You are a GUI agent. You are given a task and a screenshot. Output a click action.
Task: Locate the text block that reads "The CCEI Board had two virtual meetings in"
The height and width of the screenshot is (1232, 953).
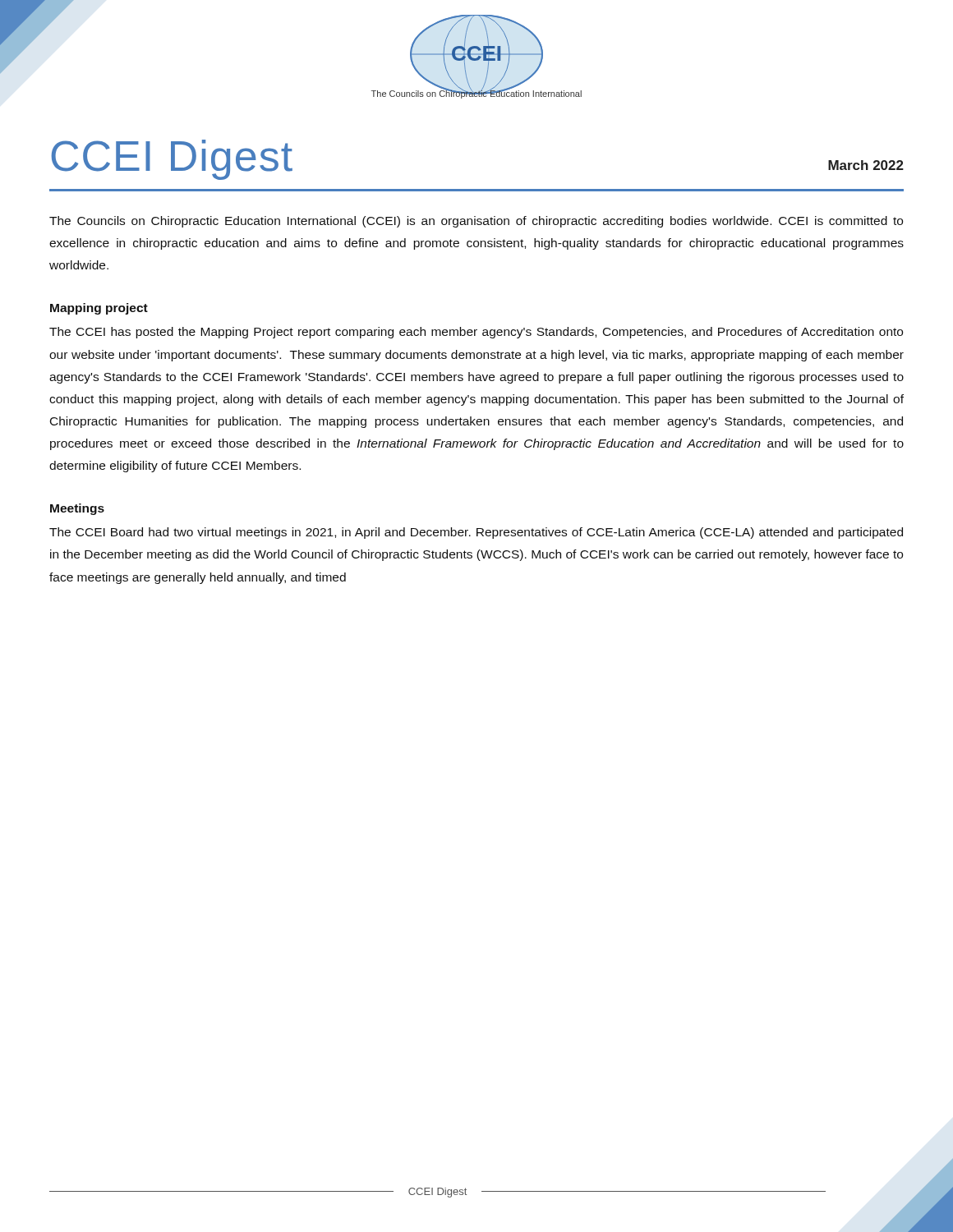pos(476,554)
